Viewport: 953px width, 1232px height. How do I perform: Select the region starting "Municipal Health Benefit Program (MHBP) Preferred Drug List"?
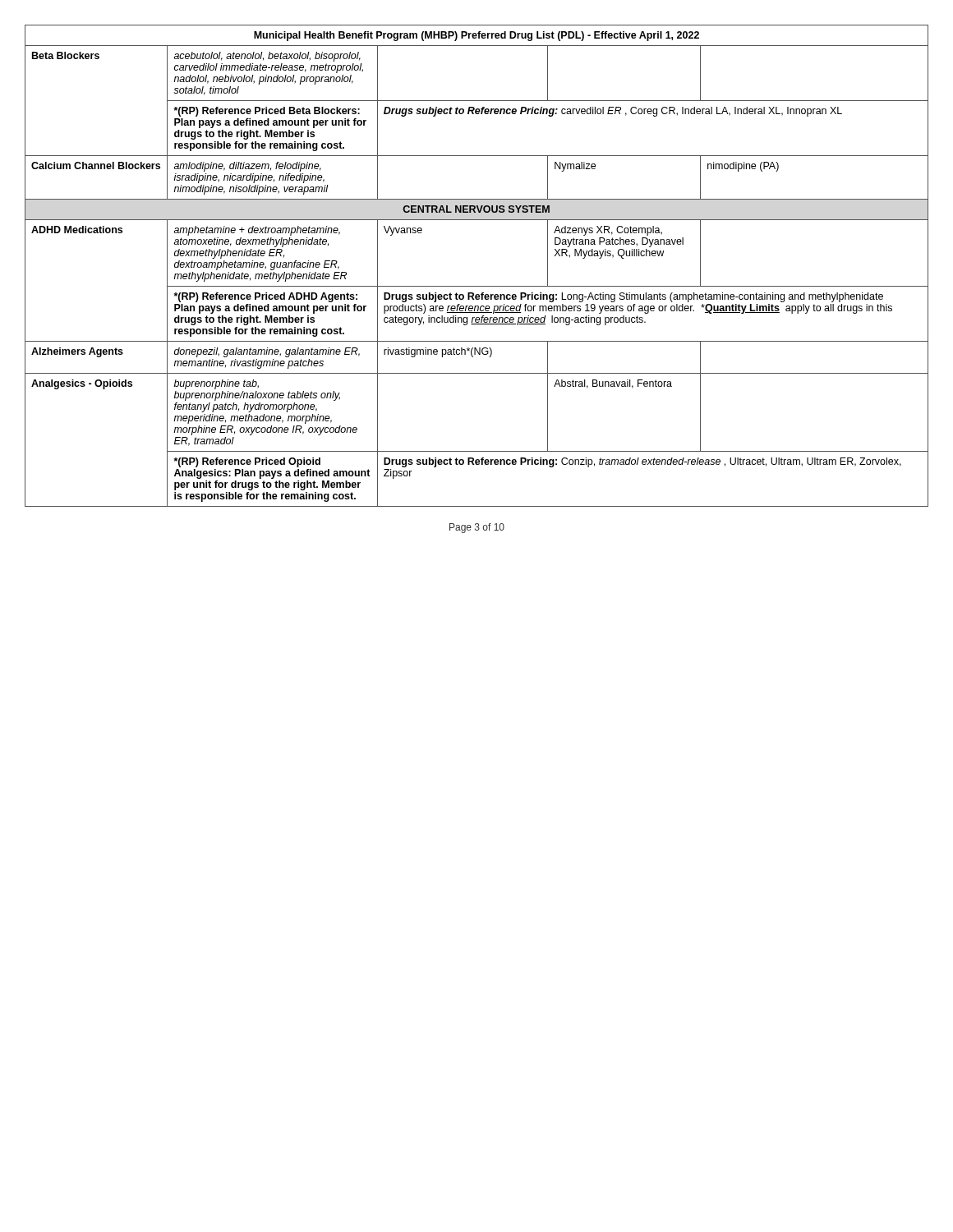pos(476,266)
